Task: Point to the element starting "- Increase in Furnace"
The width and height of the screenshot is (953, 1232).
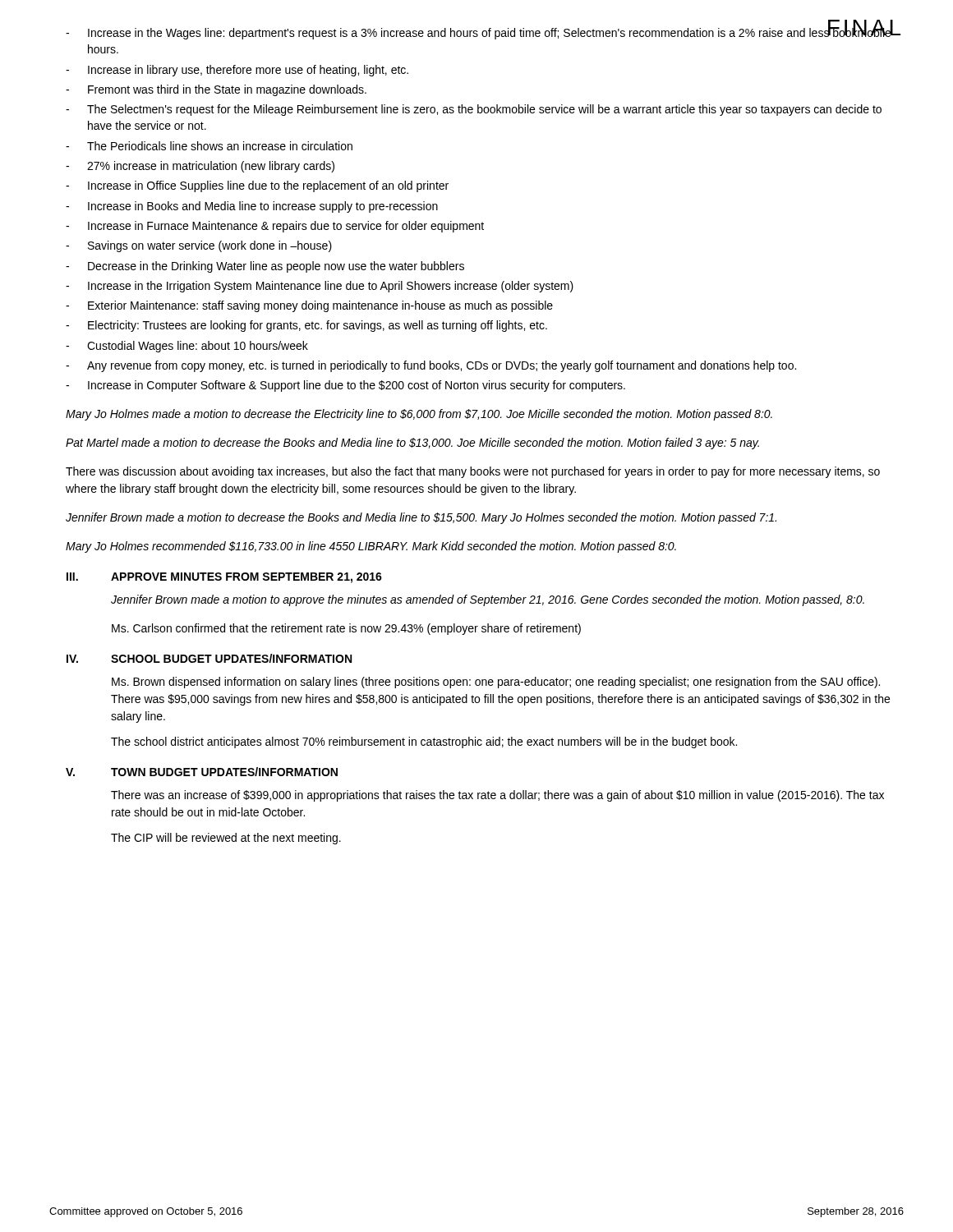Action: (x=485, y=226)
